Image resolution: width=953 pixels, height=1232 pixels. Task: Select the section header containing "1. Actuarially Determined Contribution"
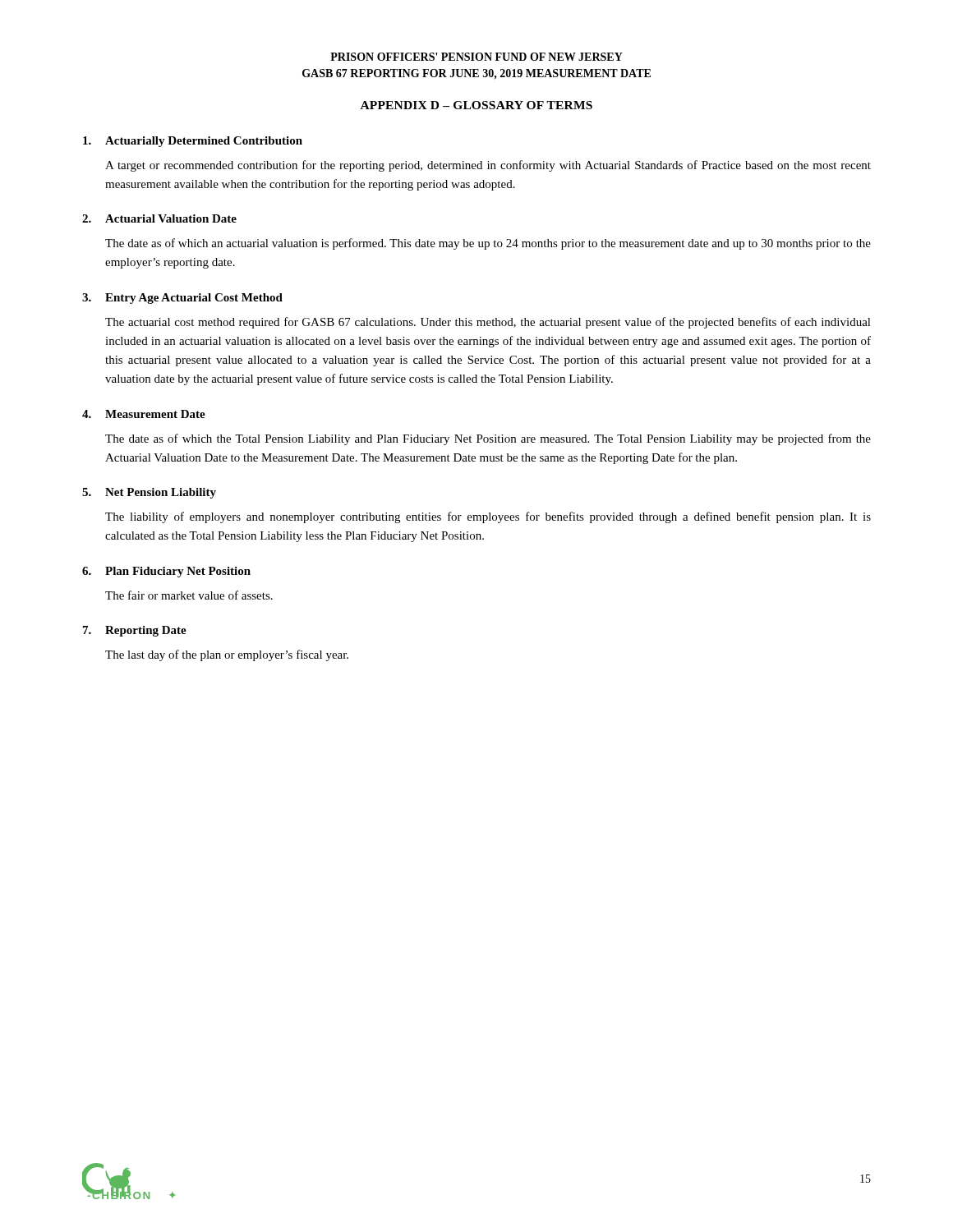tap(192, 141)
